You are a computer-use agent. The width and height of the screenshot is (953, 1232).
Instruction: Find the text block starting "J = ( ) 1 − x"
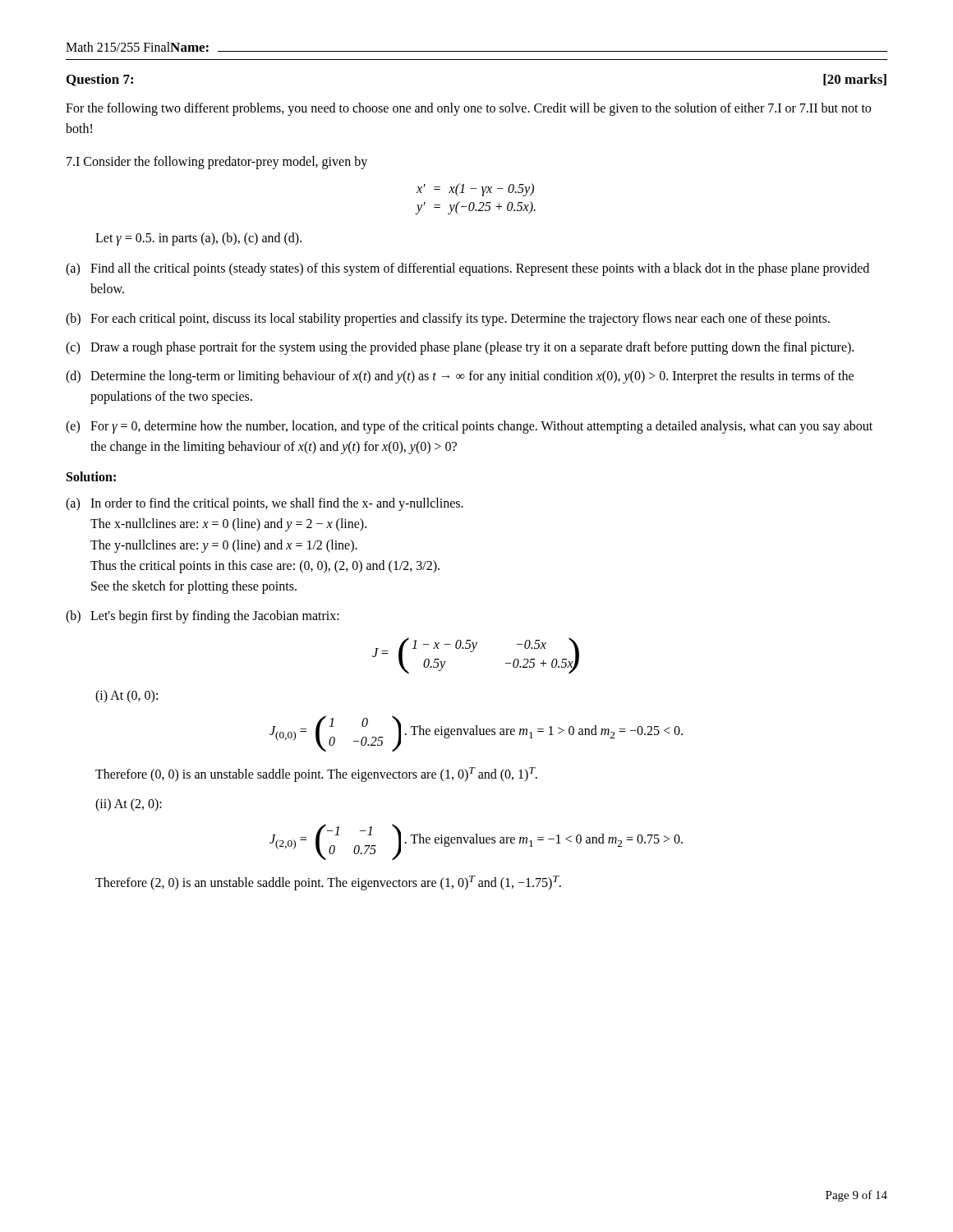476,654
